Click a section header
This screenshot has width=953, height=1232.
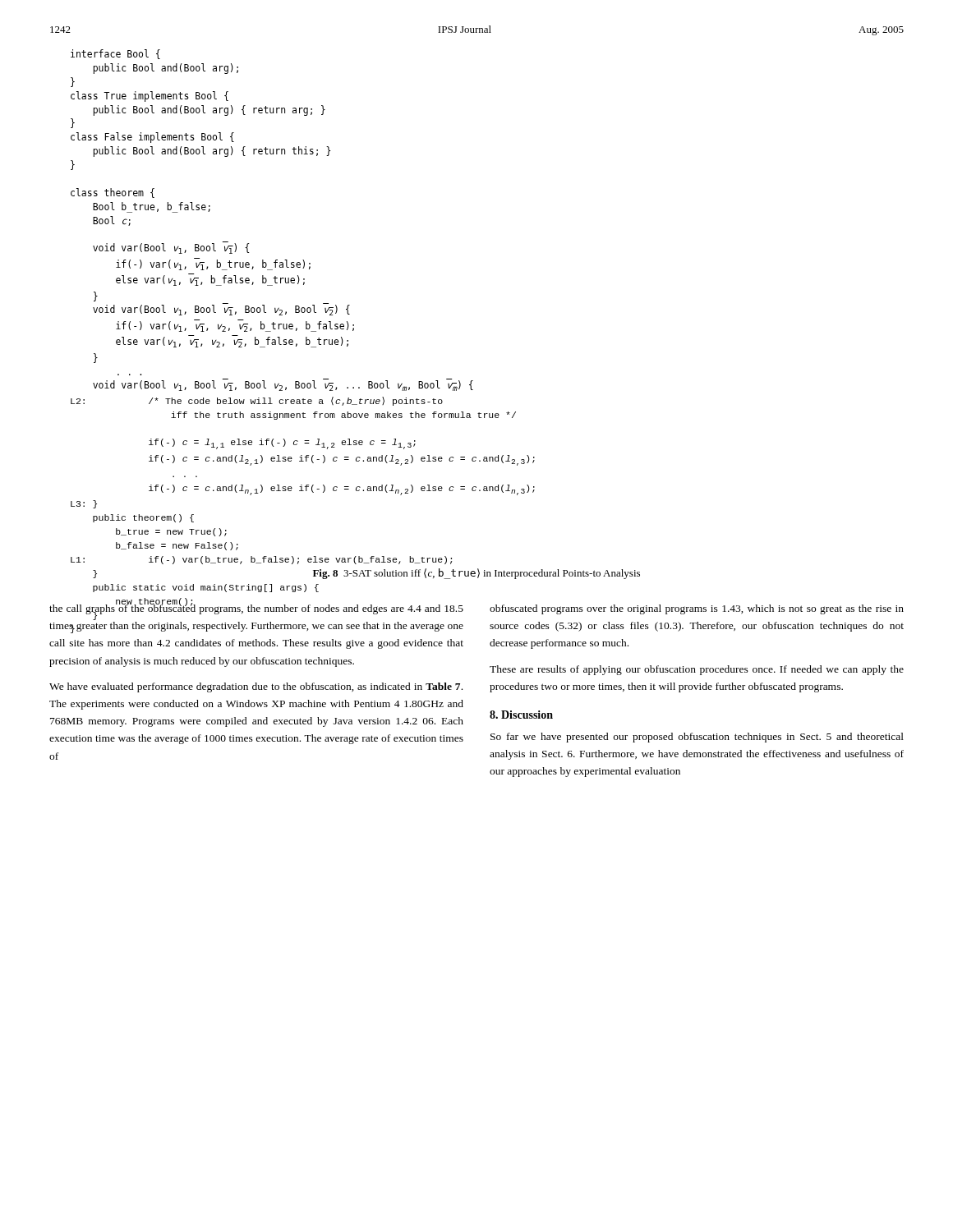521,715
